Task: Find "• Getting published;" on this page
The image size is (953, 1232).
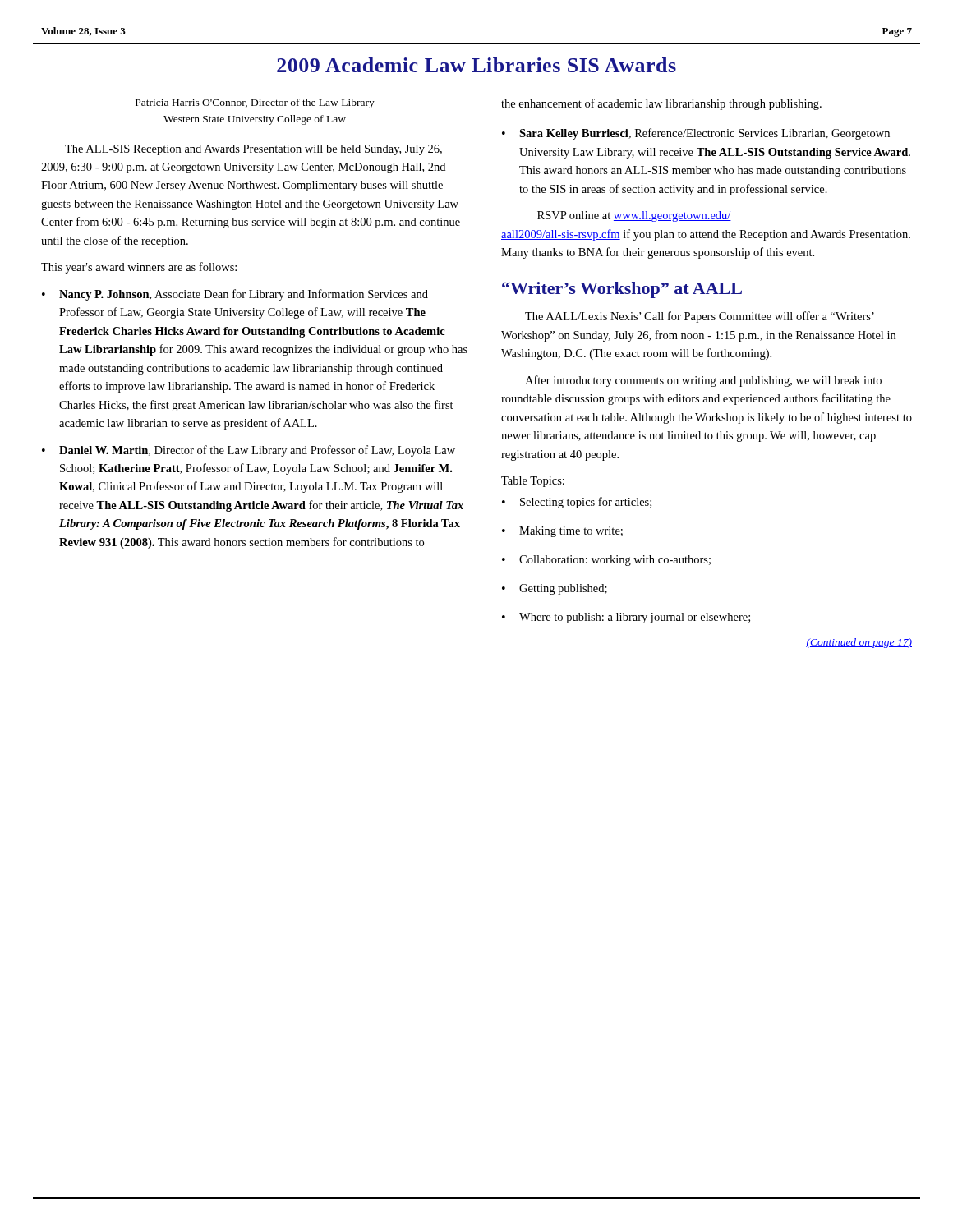Action: tap(555, 589)
